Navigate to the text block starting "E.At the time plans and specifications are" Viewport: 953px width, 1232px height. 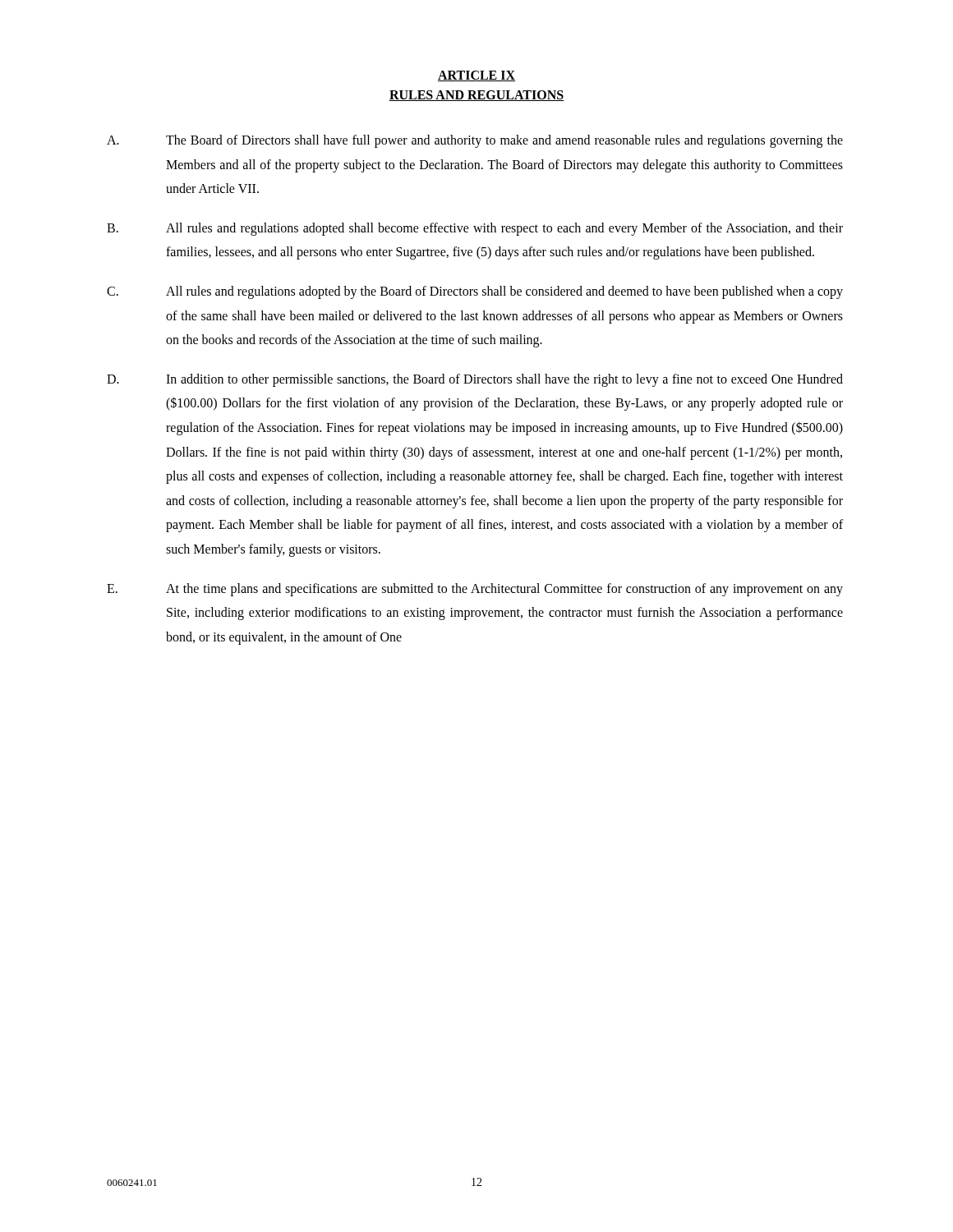[x=475, y=613]
